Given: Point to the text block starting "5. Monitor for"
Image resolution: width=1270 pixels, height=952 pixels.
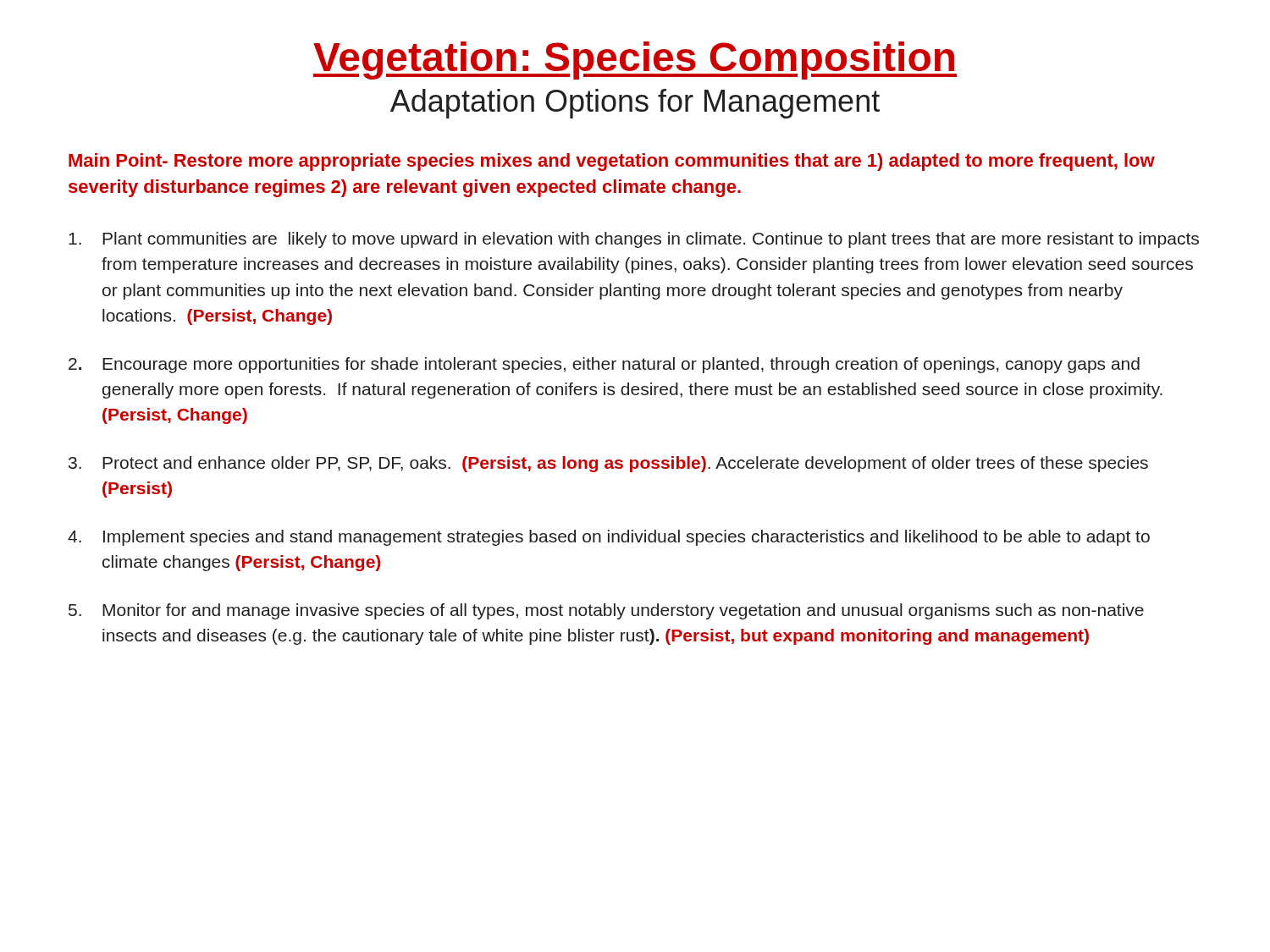Looking at the screenshot, I should point(635,623).
